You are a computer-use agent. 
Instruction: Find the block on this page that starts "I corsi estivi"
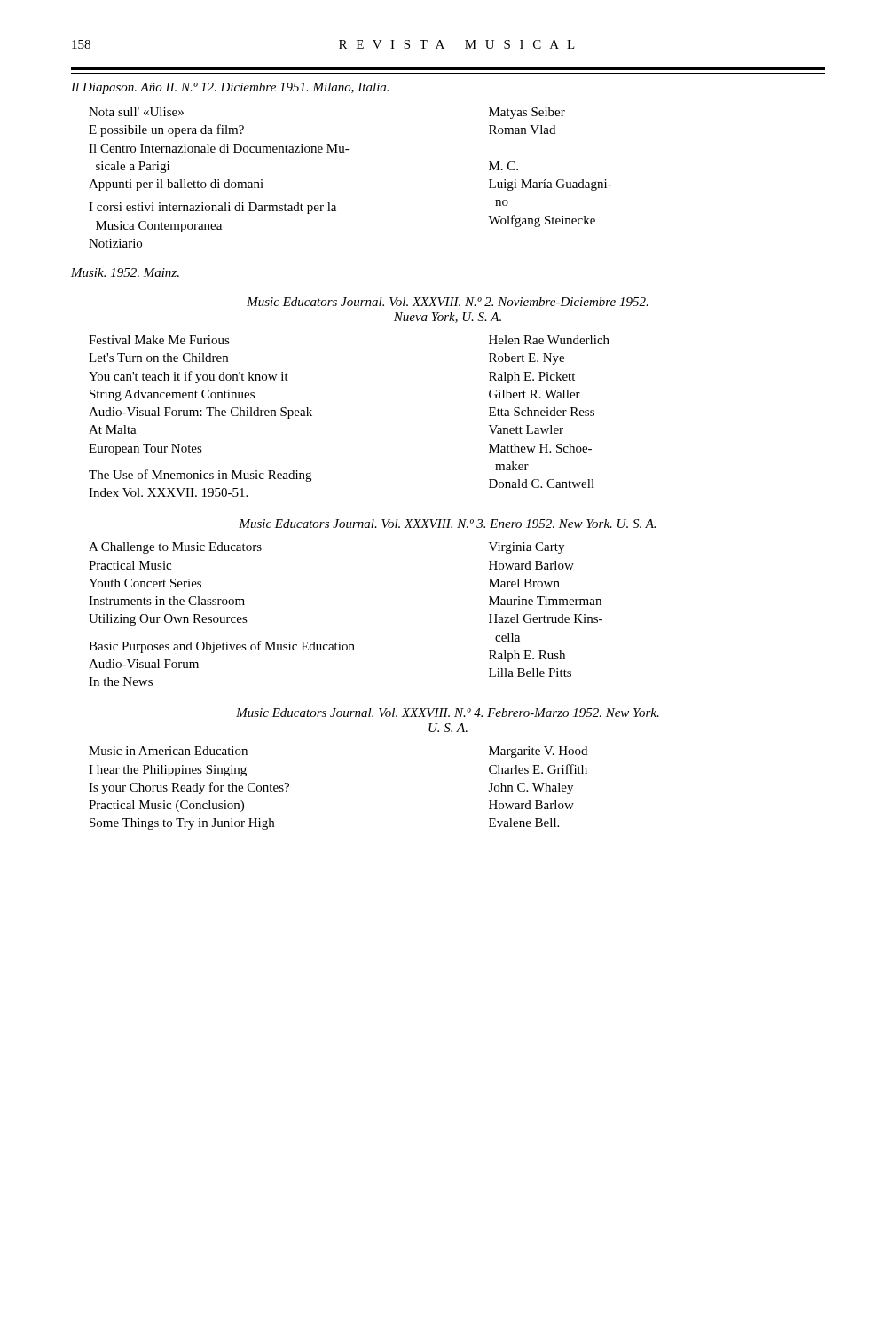(x=213, y=216)
